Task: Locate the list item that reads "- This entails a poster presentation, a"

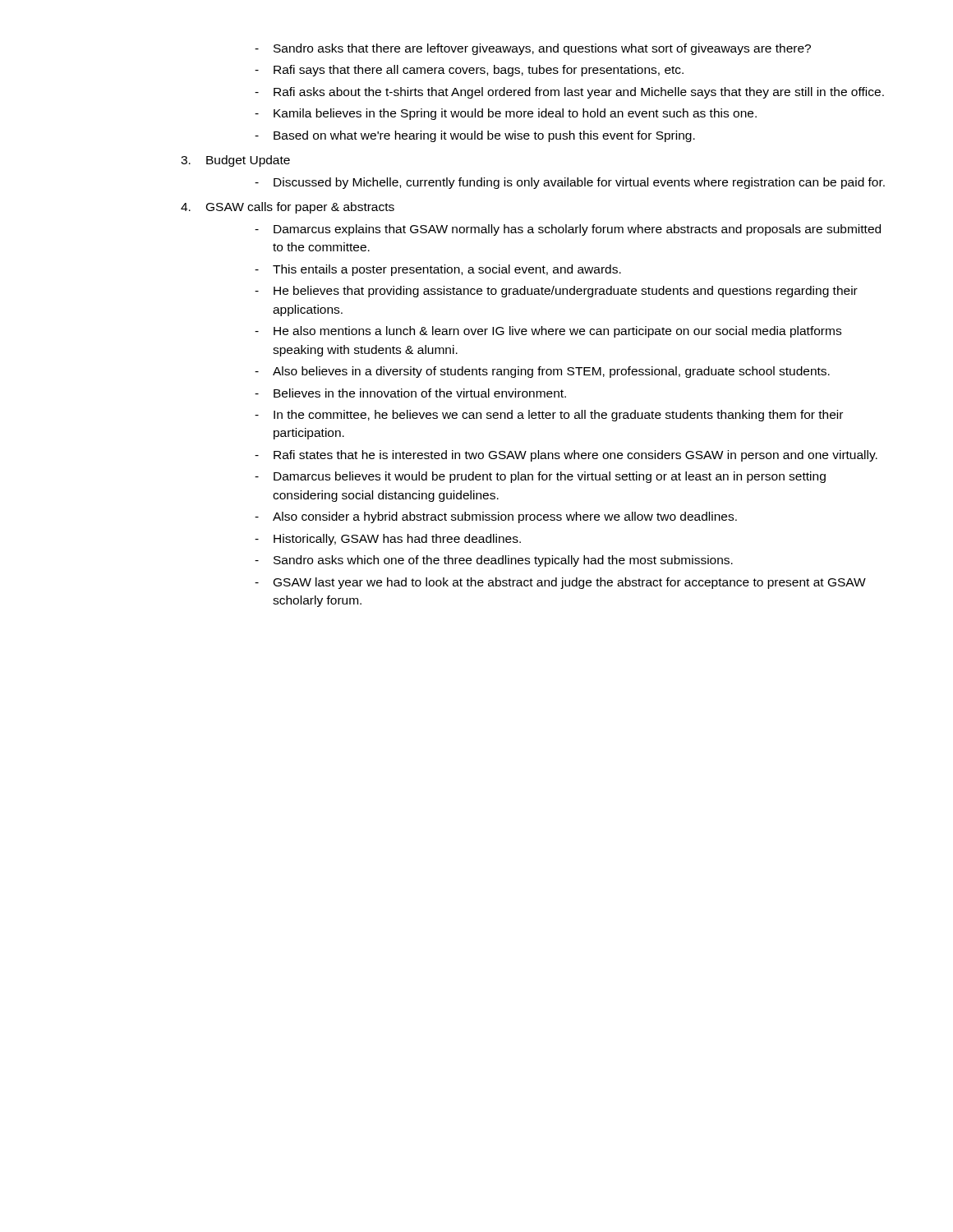Action: click(x=571, y=269)
